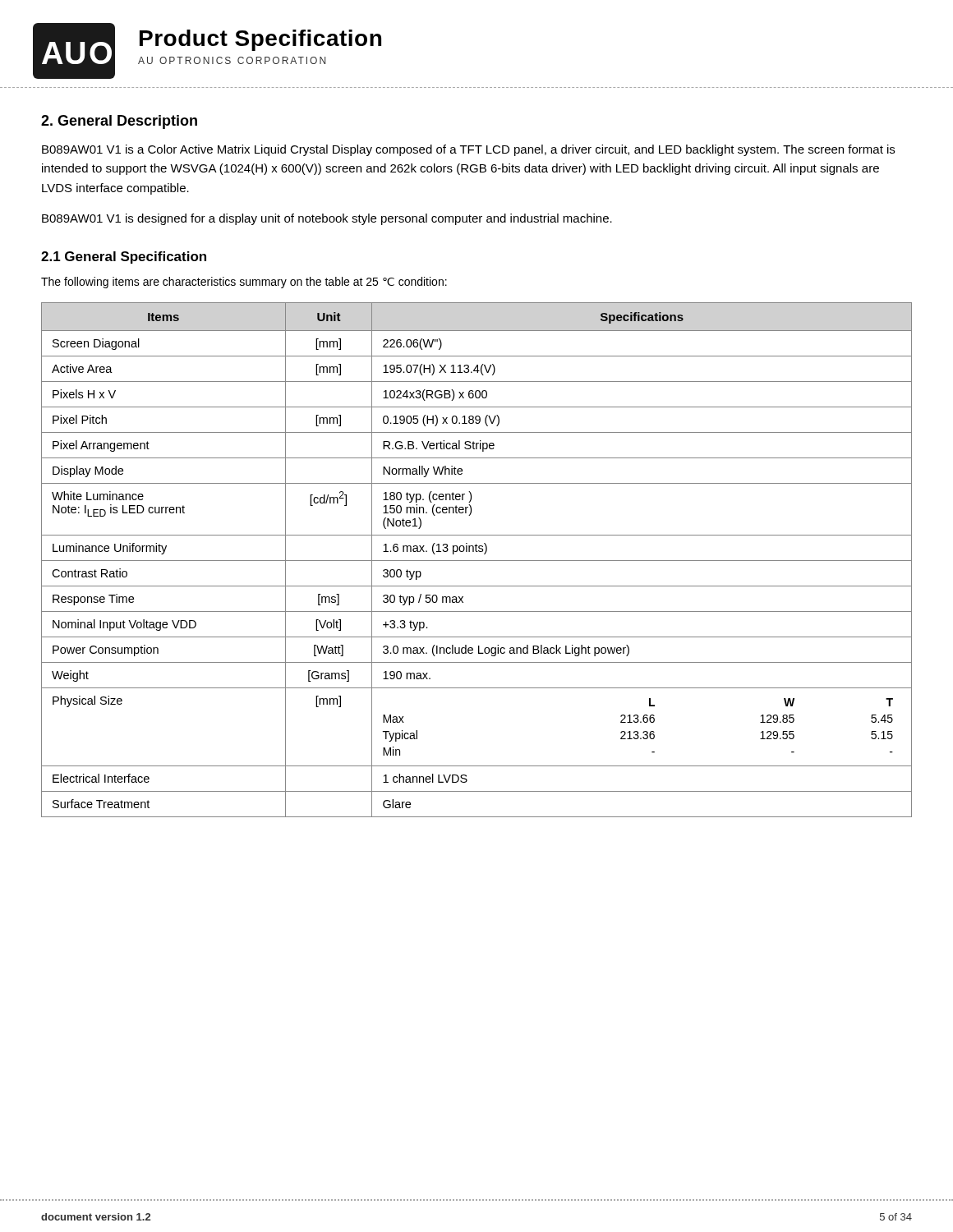
Task: Click on the table containing "Screen Diagonal"
Action: pos(476,560)
